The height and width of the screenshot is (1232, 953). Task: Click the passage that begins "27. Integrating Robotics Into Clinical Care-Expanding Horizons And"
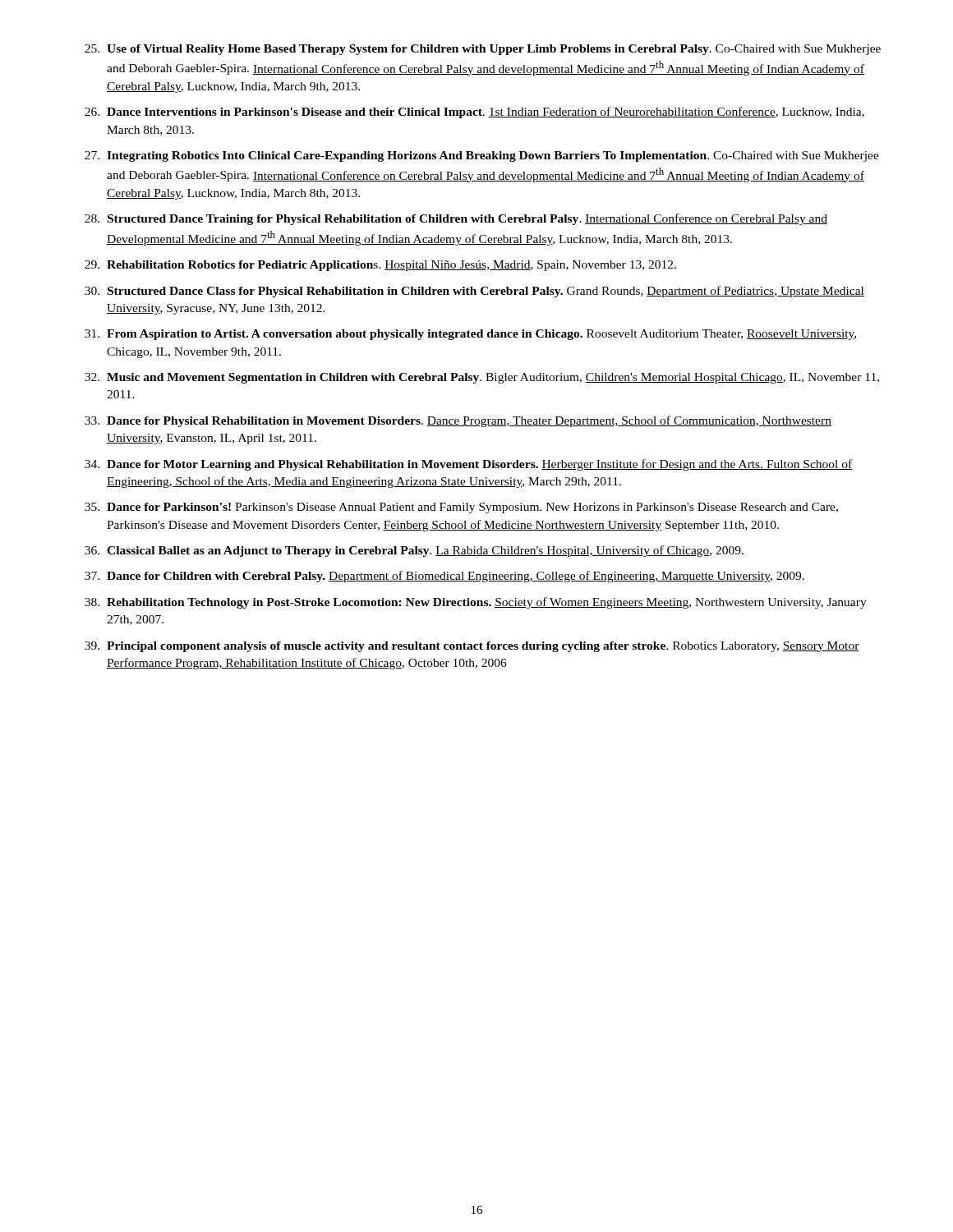coord(477,174)
